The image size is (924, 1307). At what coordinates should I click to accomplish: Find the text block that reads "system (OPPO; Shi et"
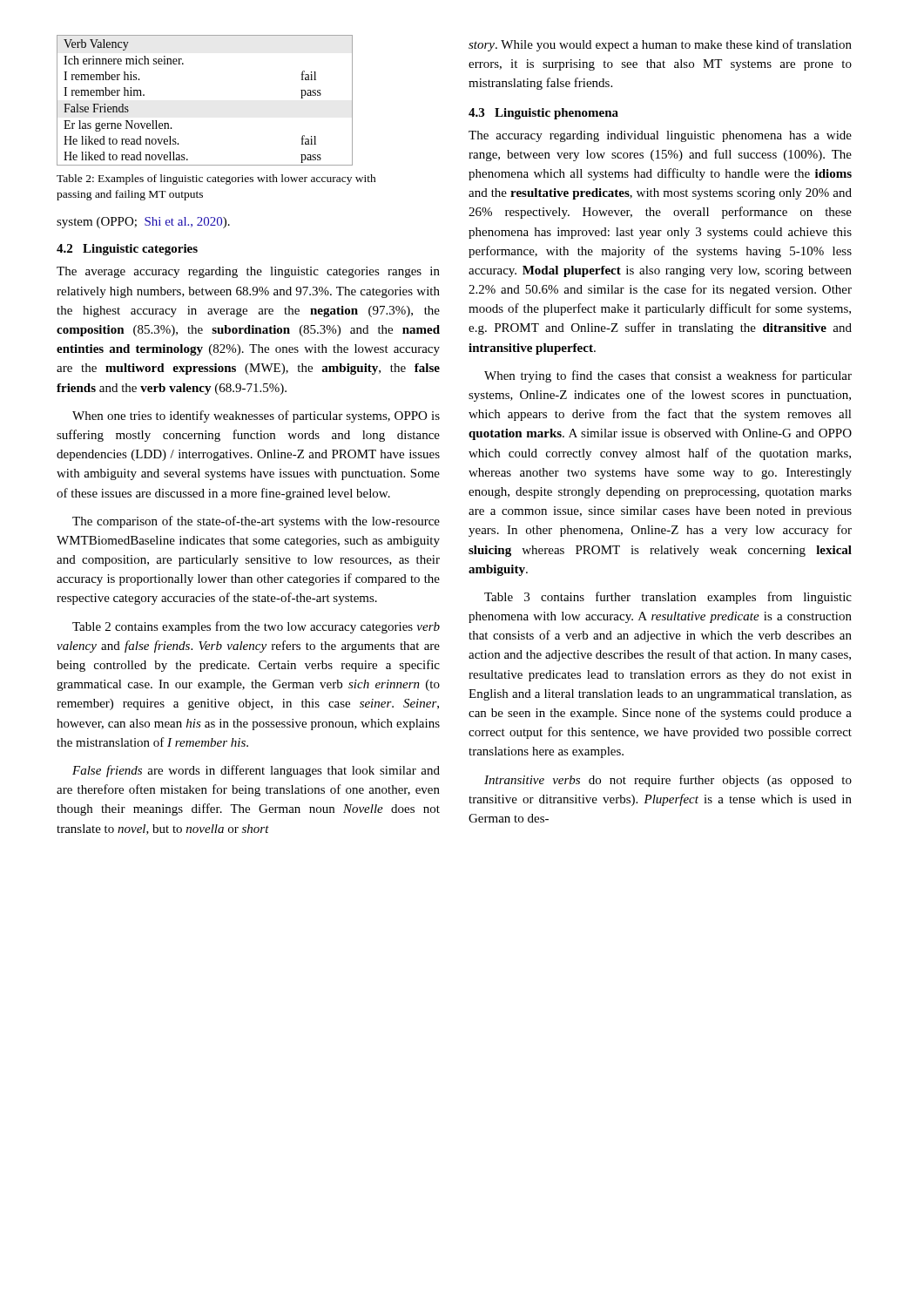144,222
